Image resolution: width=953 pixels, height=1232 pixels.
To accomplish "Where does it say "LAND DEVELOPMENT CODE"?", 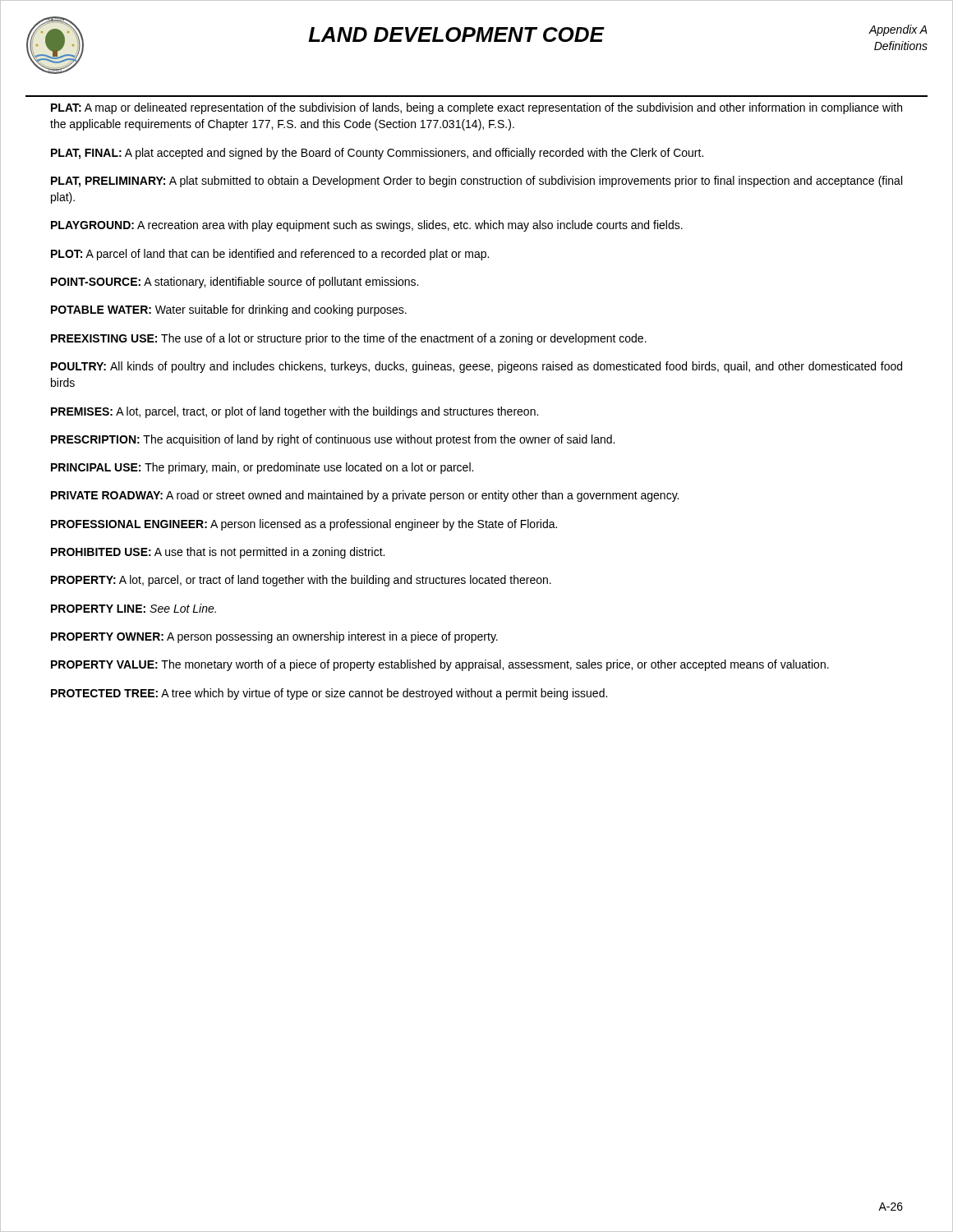I will [x=456, y=34].
